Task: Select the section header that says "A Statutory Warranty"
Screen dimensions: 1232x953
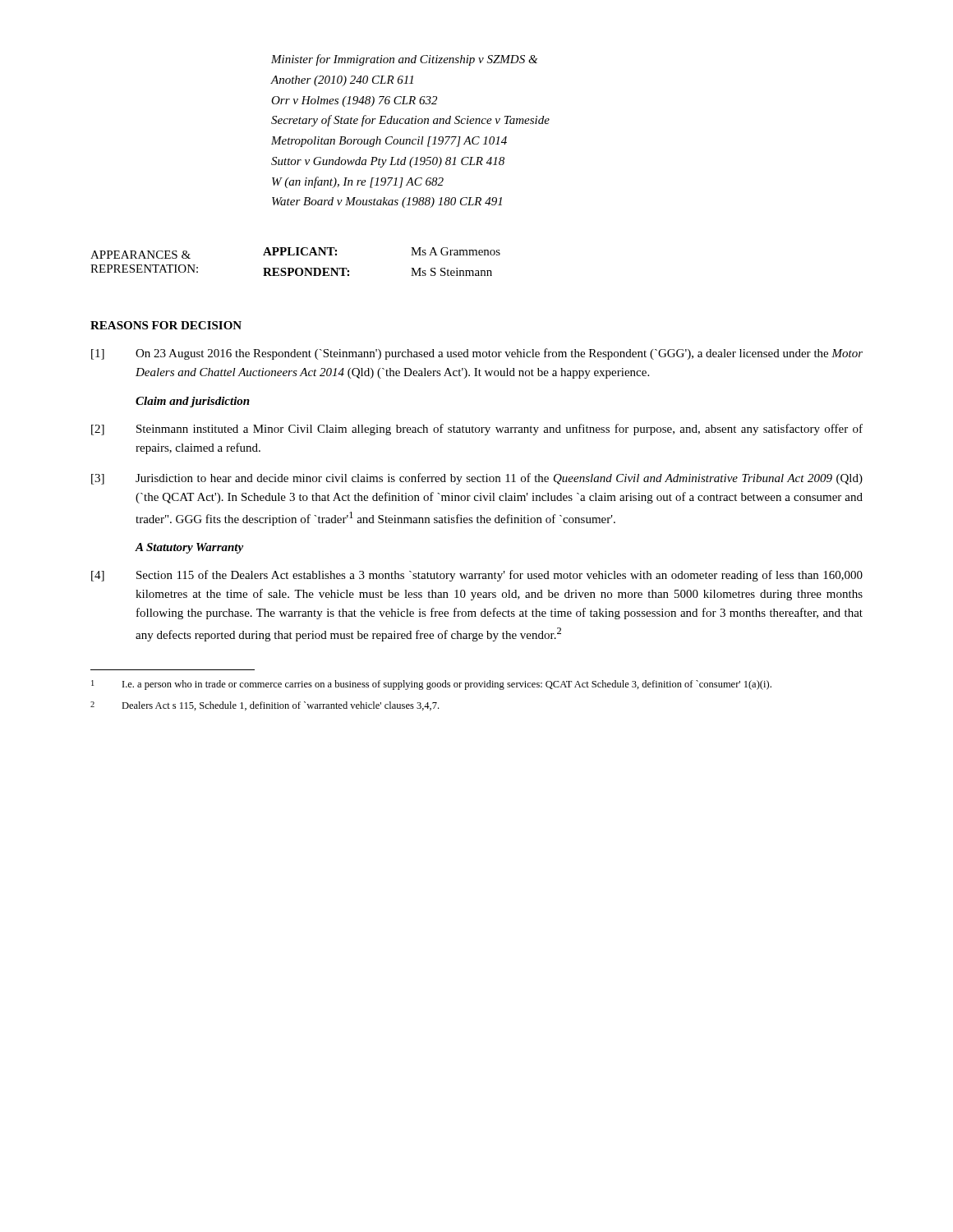Action: [189, 547]
